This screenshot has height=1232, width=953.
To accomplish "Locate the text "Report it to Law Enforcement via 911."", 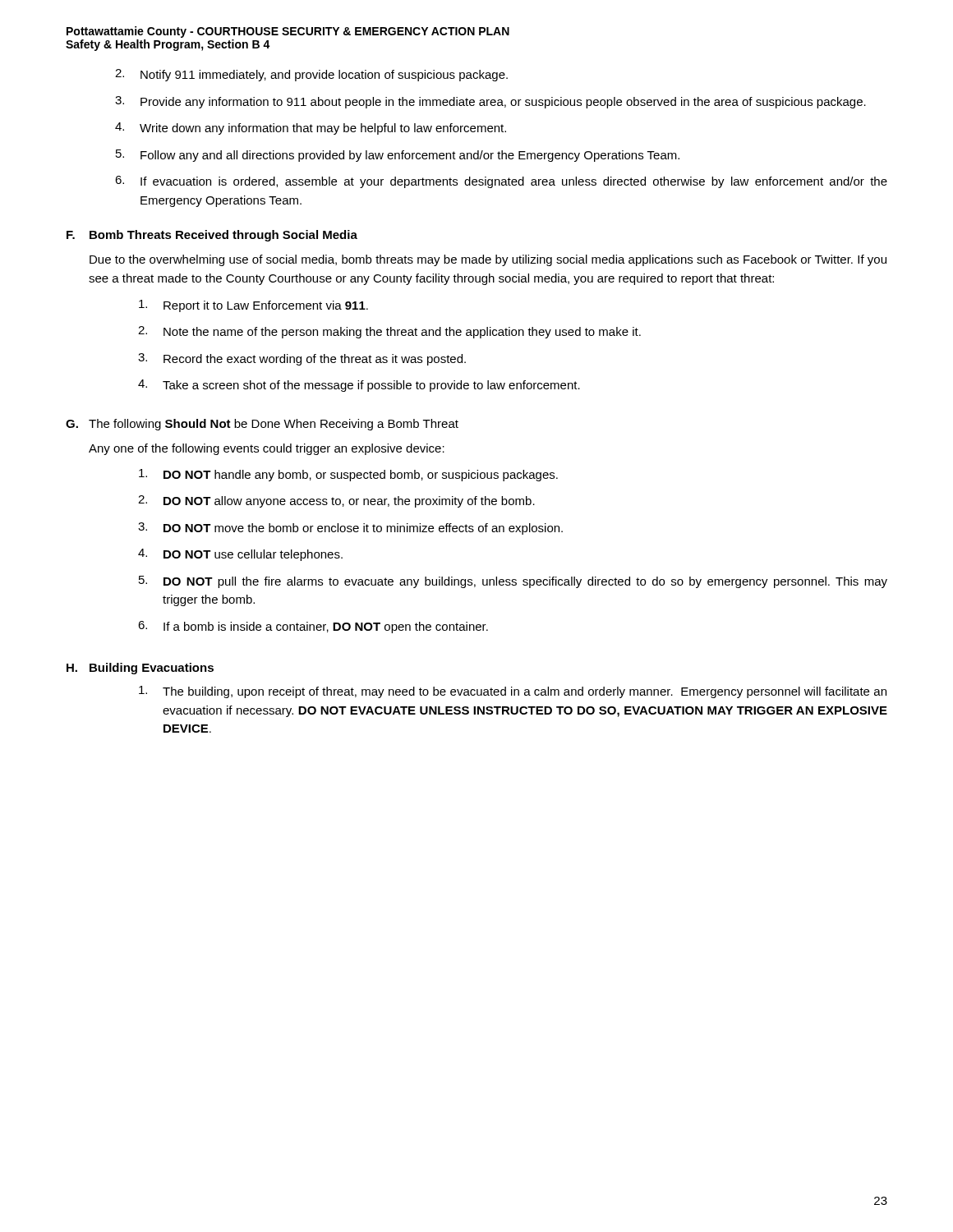I will coord(253,306).
